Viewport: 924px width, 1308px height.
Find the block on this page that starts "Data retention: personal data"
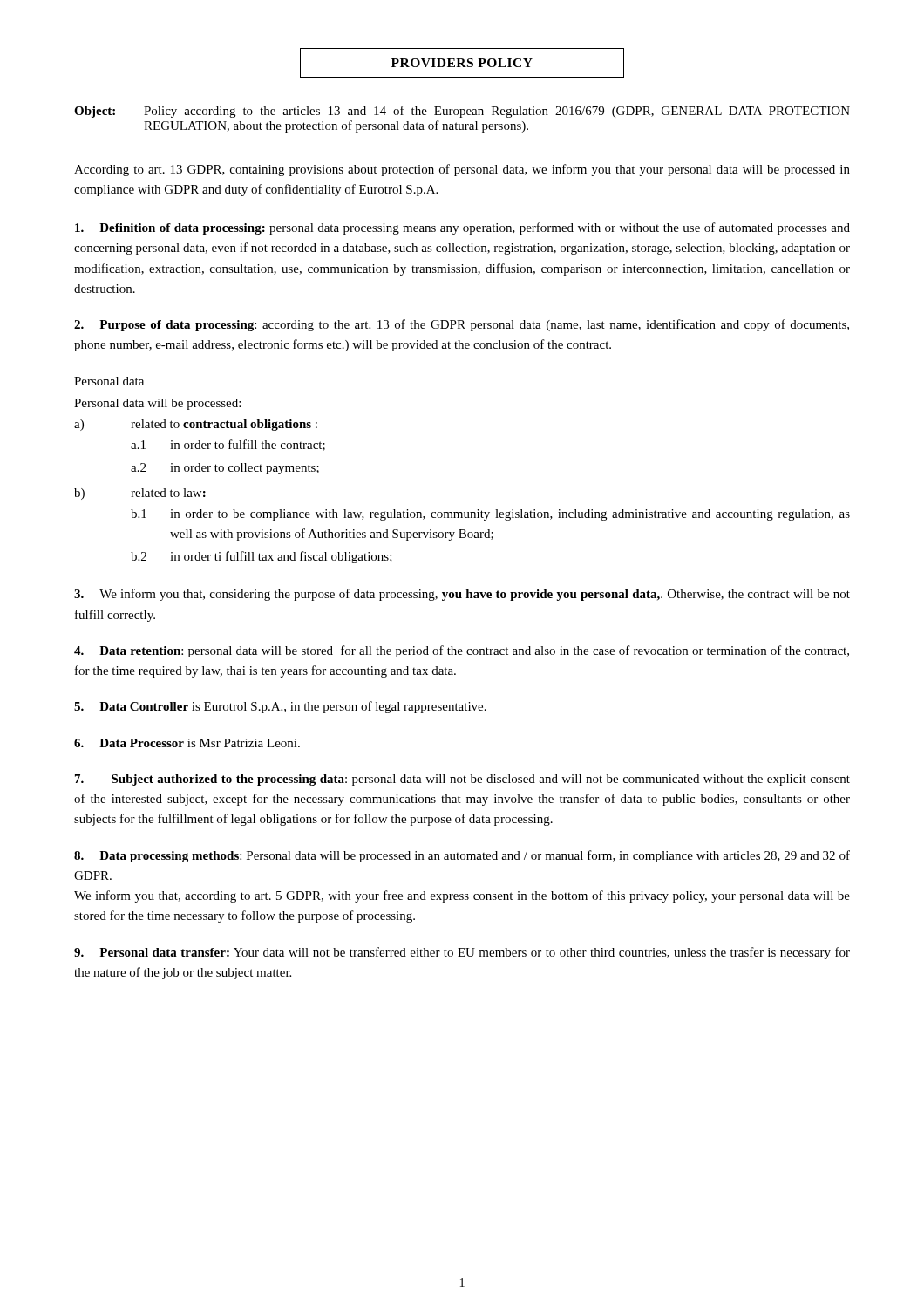pos(462,660)
